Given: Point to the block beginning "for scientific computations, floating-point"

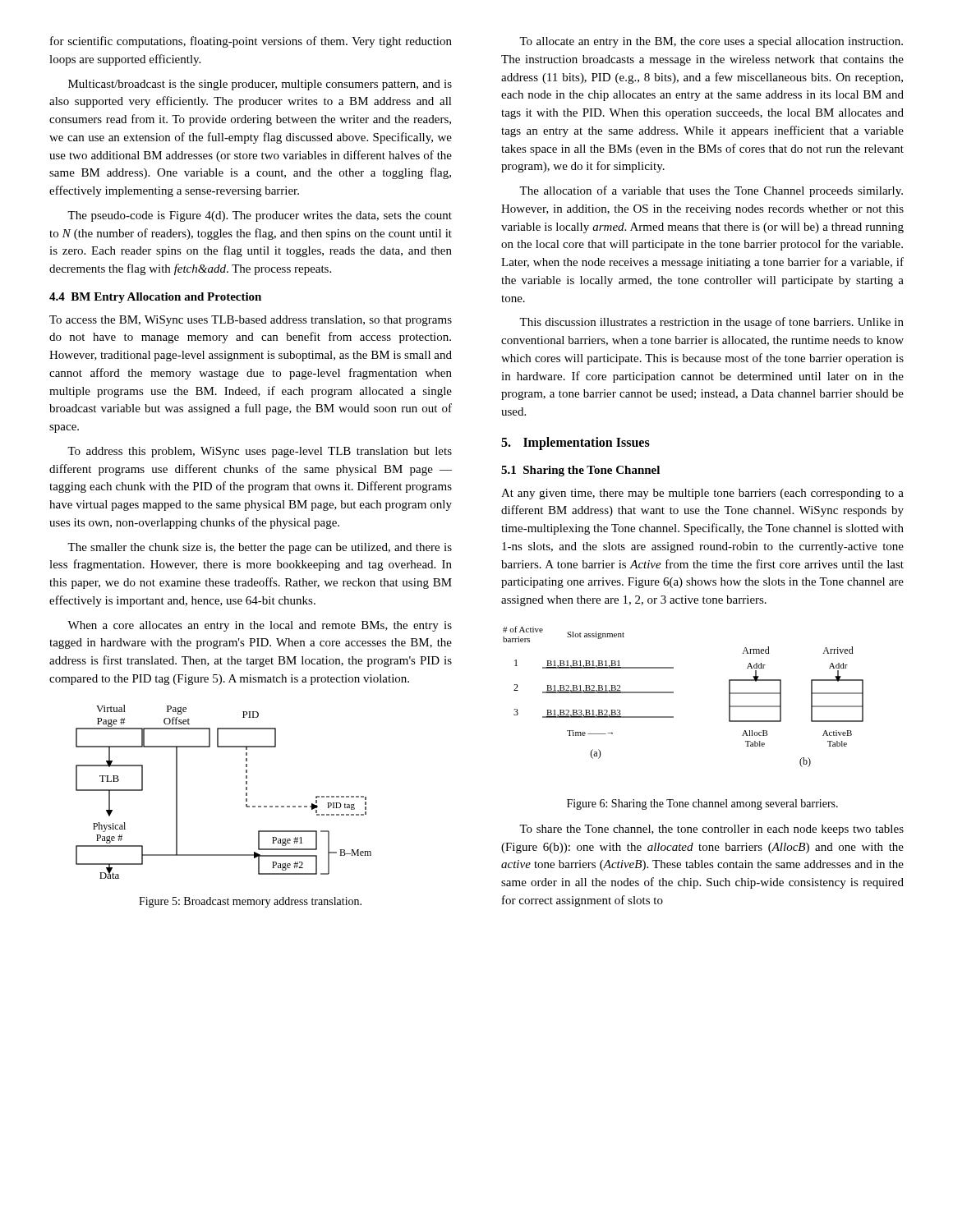Looking at the screenshot, I should coord(251,156).
